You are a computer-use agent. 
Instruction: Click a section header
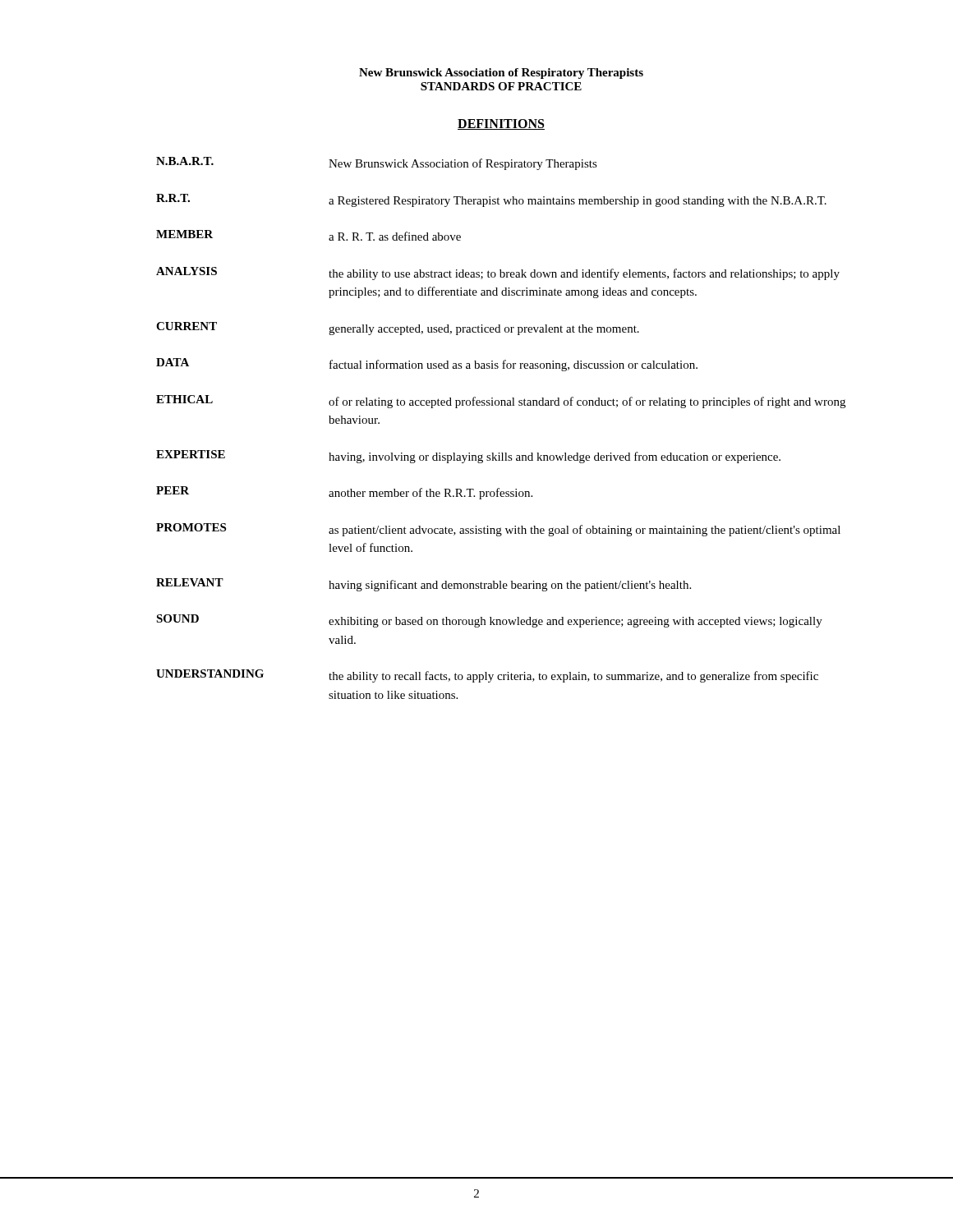tap(501, 124)
